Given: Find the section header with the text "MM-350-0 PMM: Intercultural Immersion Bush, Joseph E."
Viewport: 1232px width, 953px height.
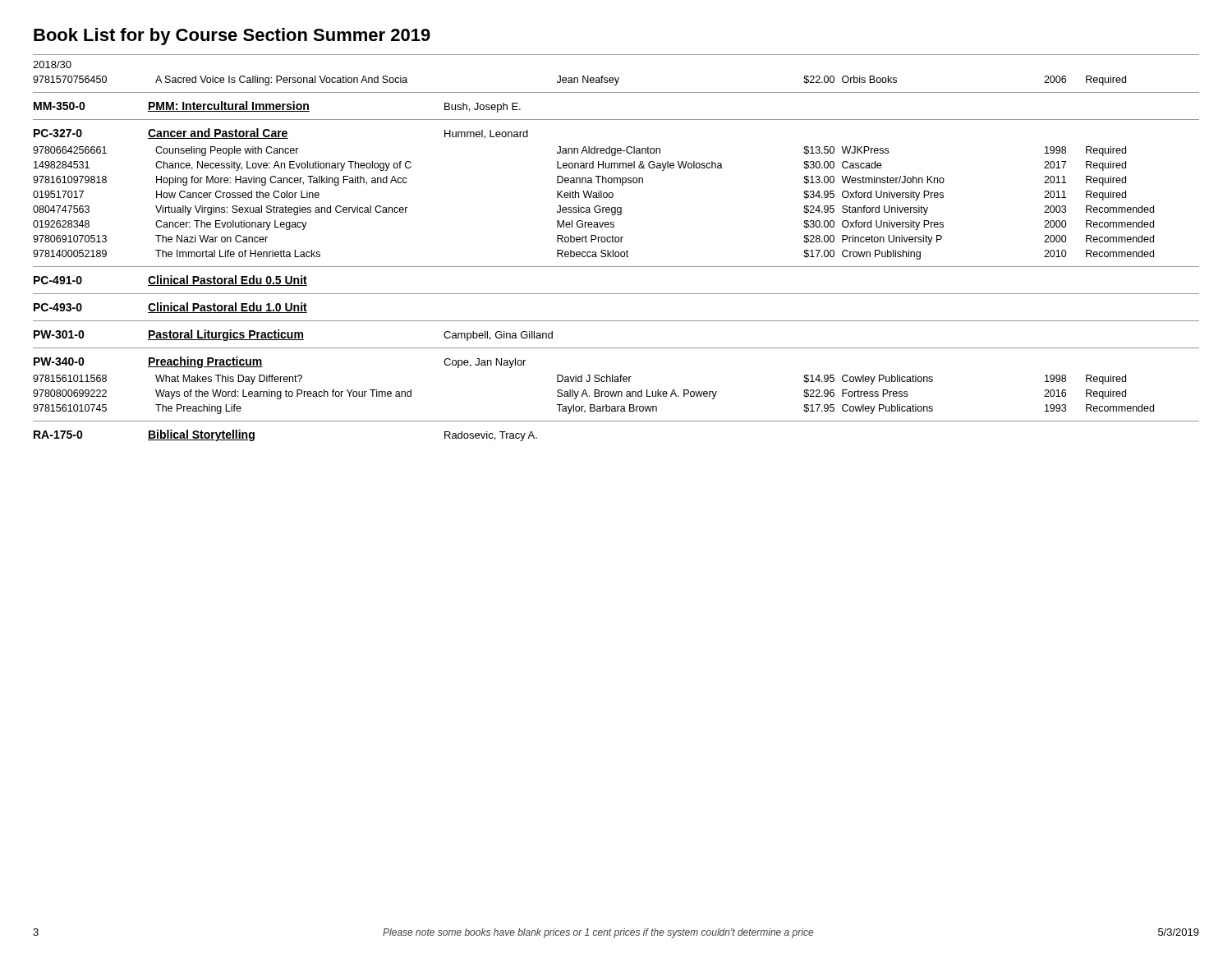Looking at the screenshot, I should [277, 107].
